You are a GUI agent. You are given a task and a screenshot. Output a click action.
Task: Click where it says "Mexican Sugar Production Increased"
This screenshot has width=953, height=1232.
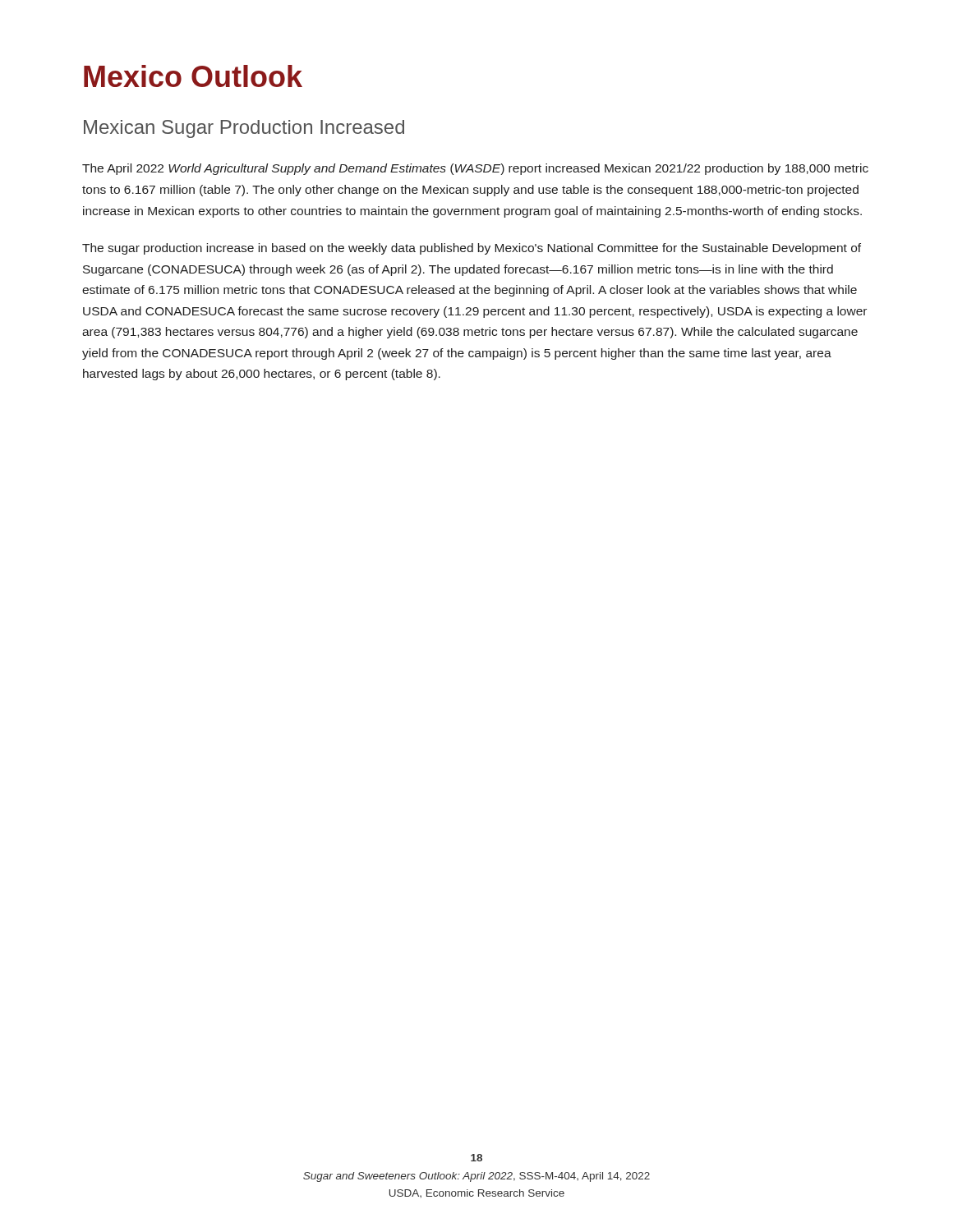tap(244, 127)
